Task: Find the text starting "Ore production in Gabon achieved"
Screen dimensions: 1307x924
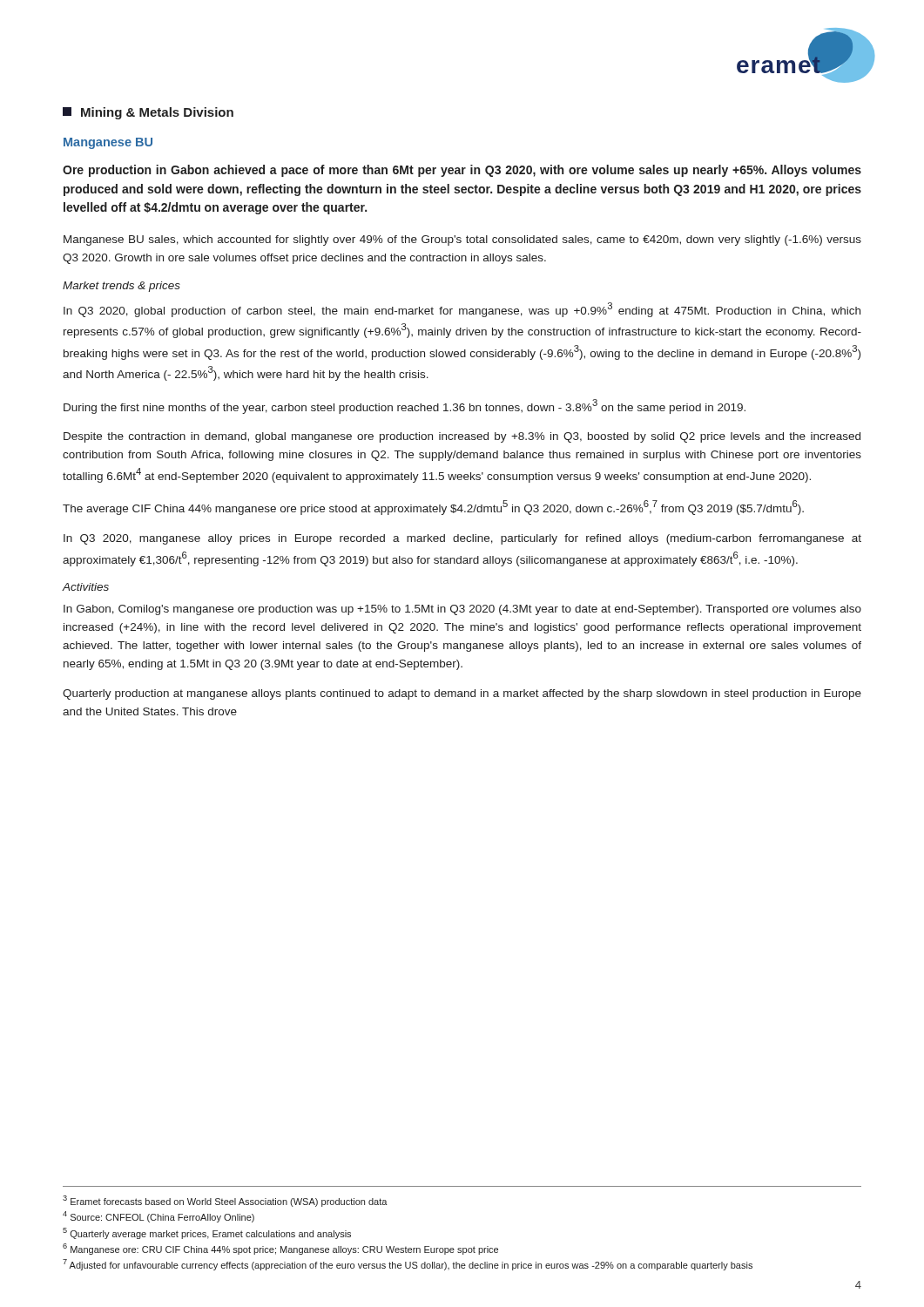Action: click(x=462, y=189)
